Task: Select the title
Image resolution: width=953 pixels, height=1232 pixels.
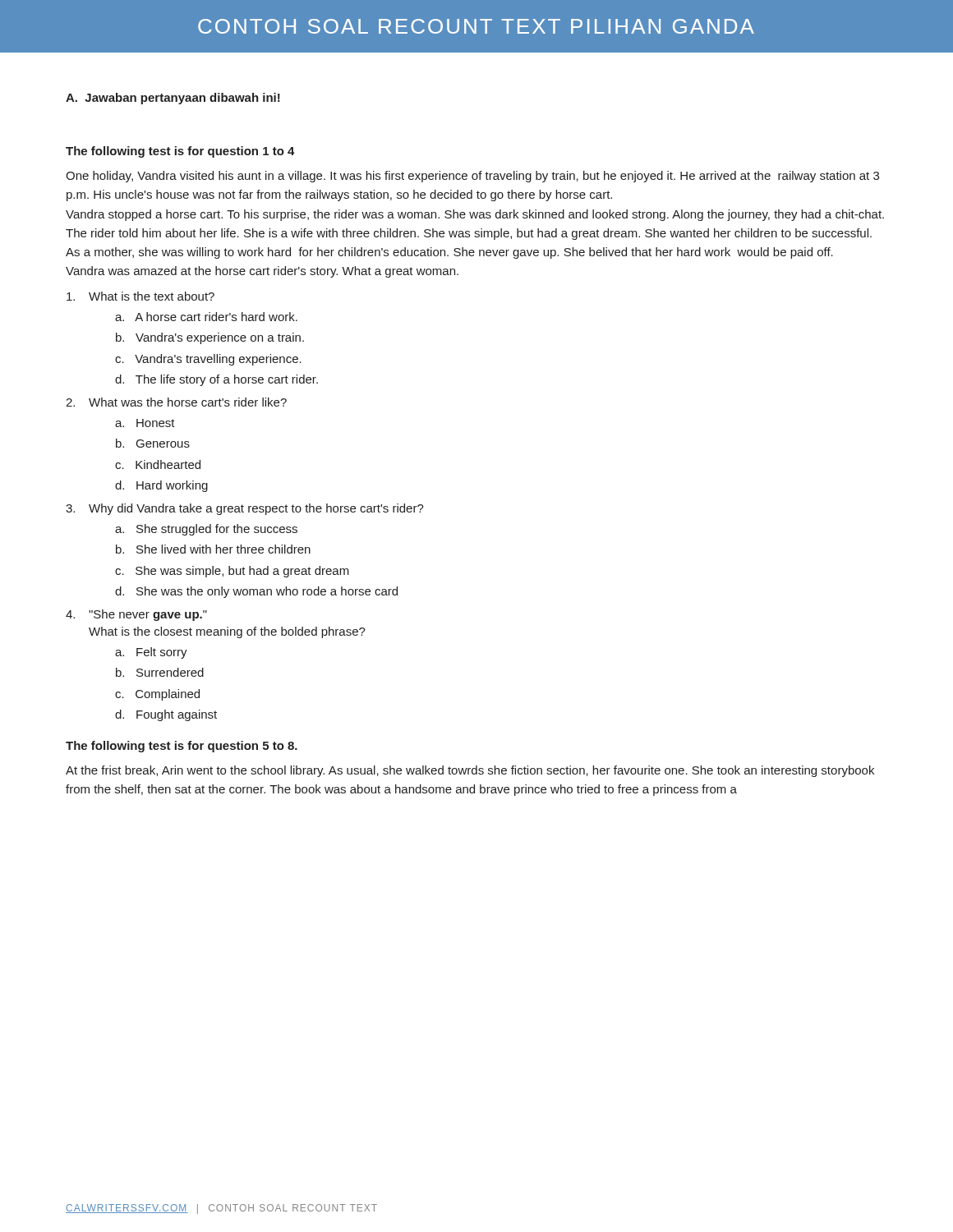Action: (x=476, y=26)
